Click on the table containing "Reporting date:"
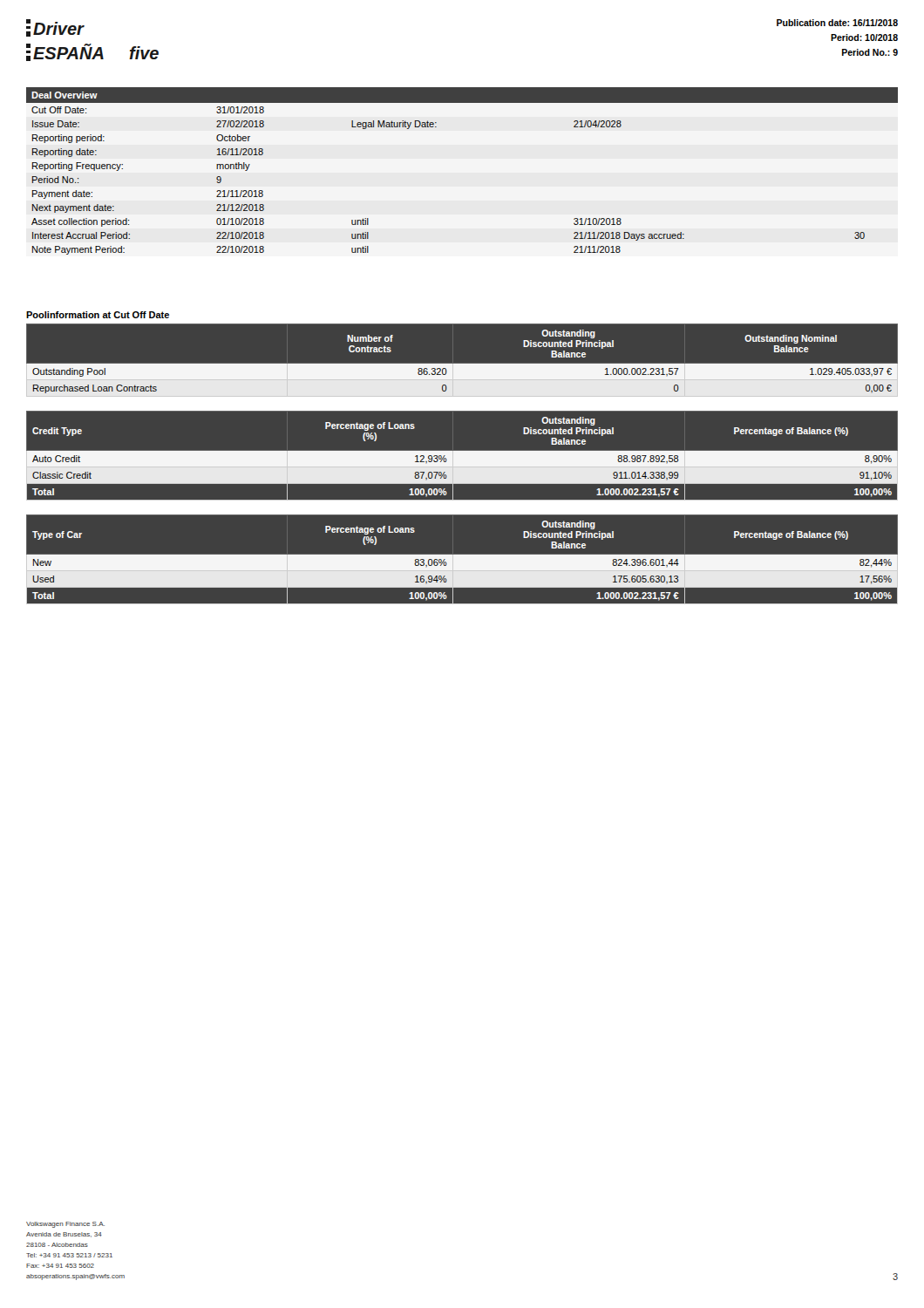The width and height of the screenshot is (924, 1308). (x=462, y=172)
